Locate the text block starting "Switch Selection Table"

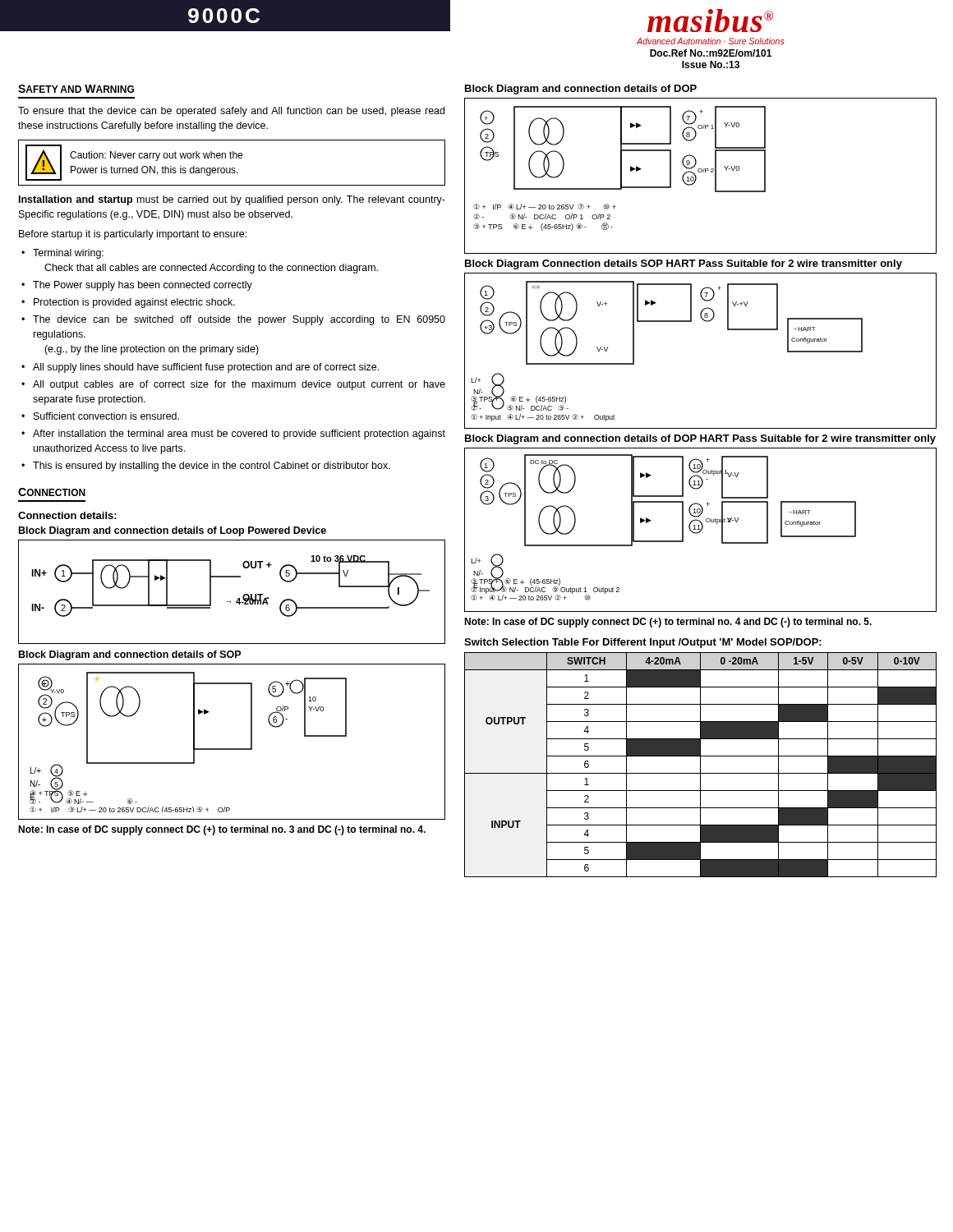point(643,642)
